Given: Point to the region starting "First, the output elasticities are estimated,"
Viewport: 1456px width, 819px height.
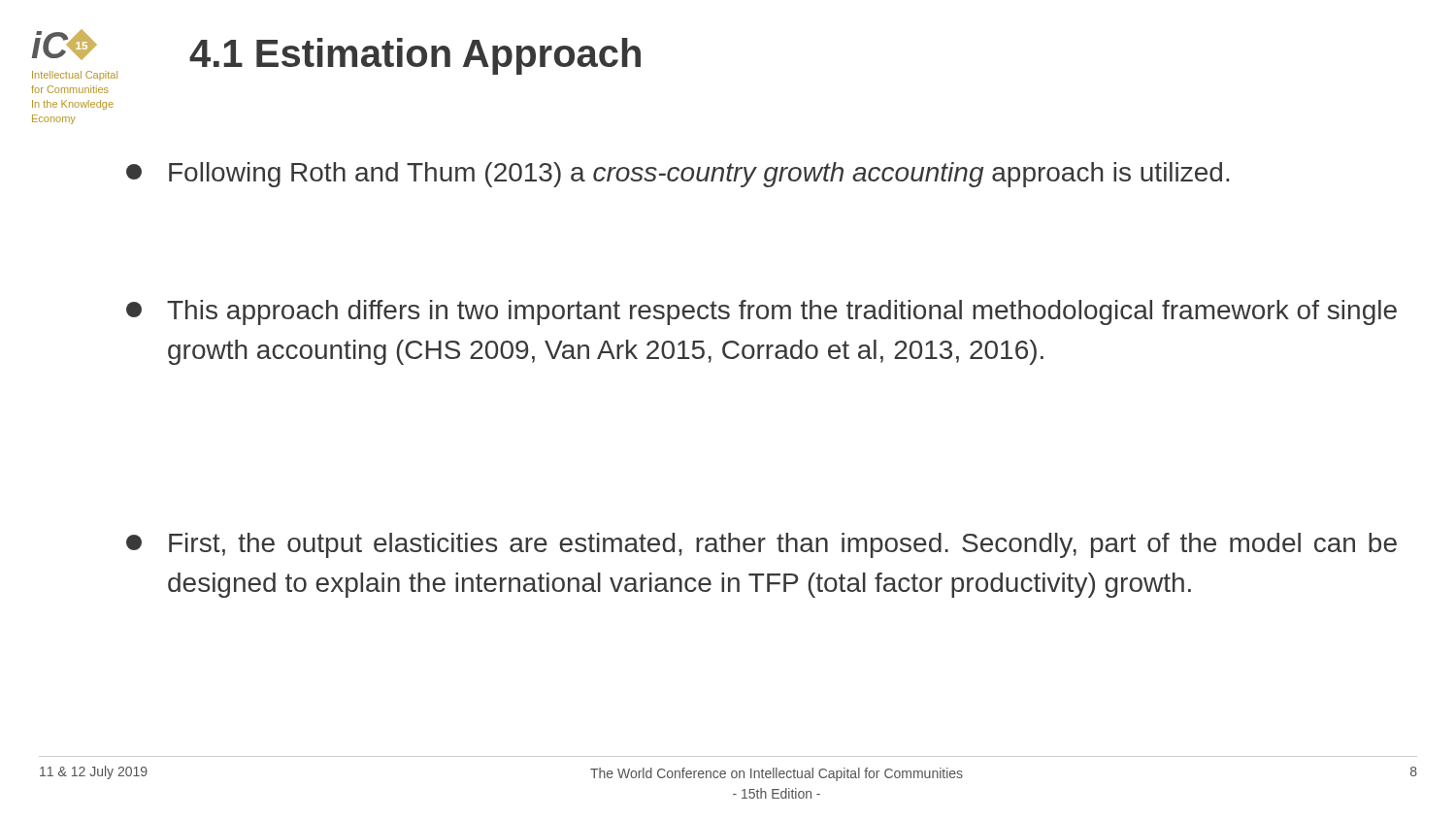Looking at the screenshot, I should [x=762, y=563].
